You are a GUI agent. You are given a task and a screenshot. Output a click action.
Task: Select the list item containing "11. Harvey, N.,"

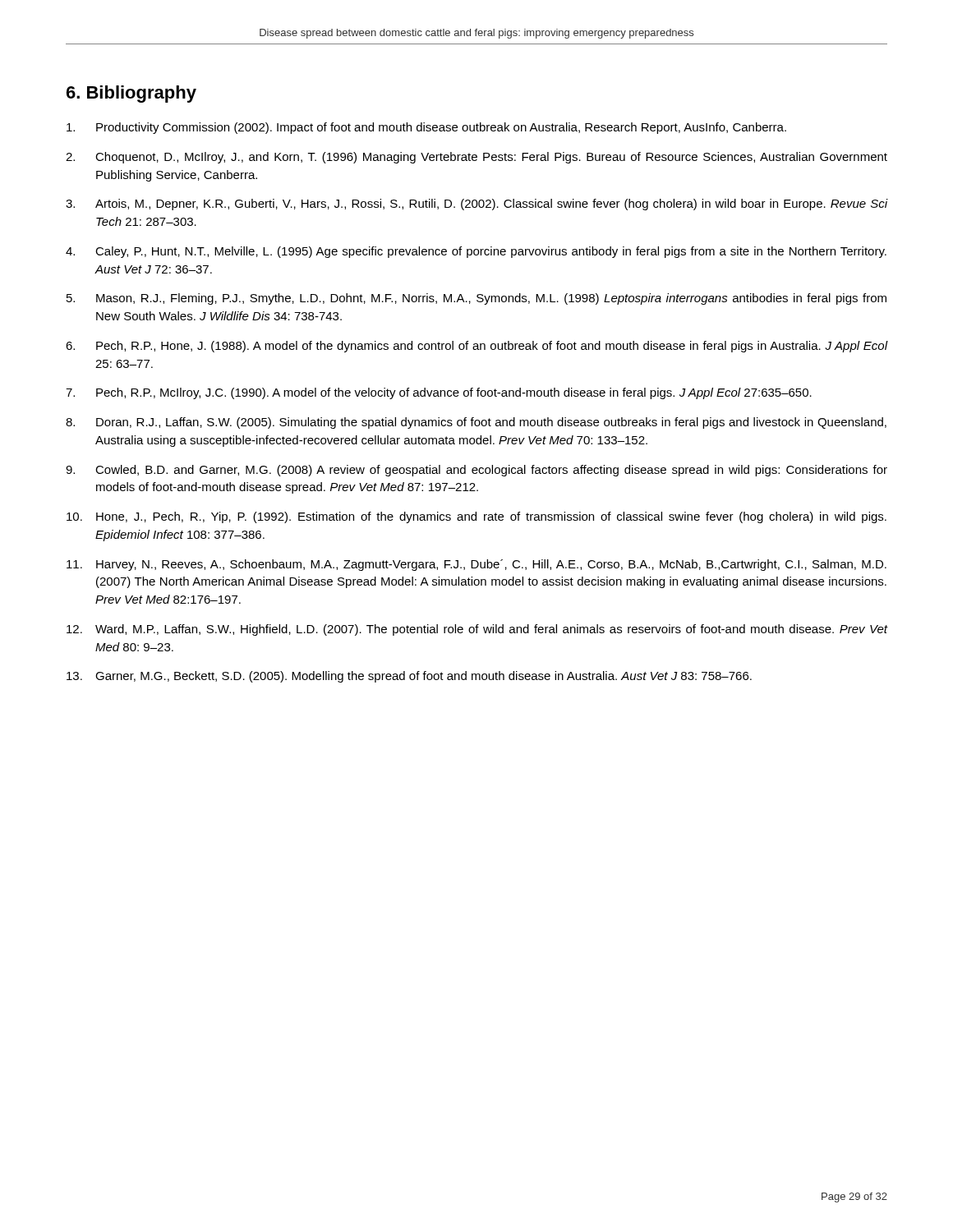tap(476, 582)
